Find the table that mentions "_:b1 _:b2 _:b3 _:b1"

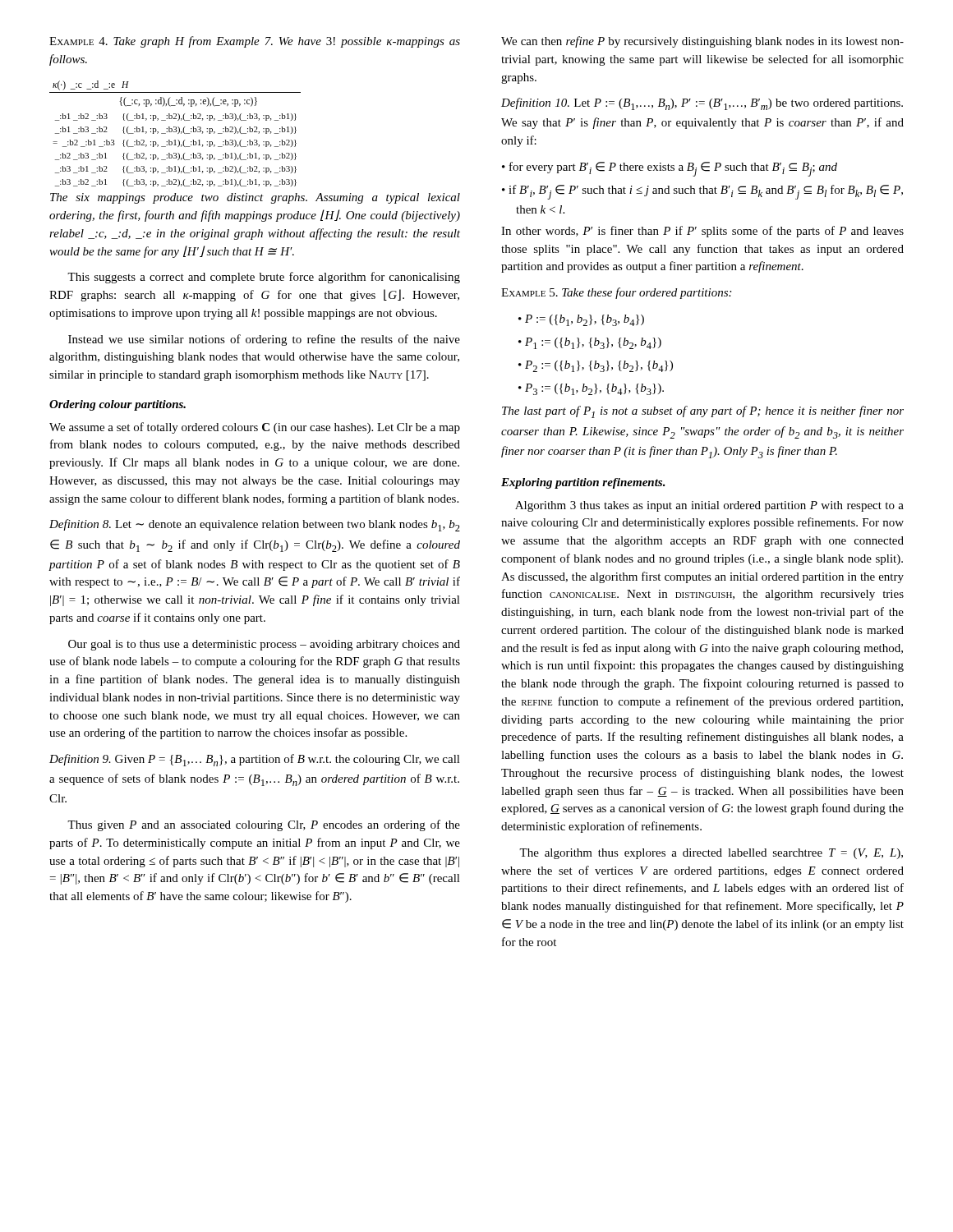click(255, 133)
